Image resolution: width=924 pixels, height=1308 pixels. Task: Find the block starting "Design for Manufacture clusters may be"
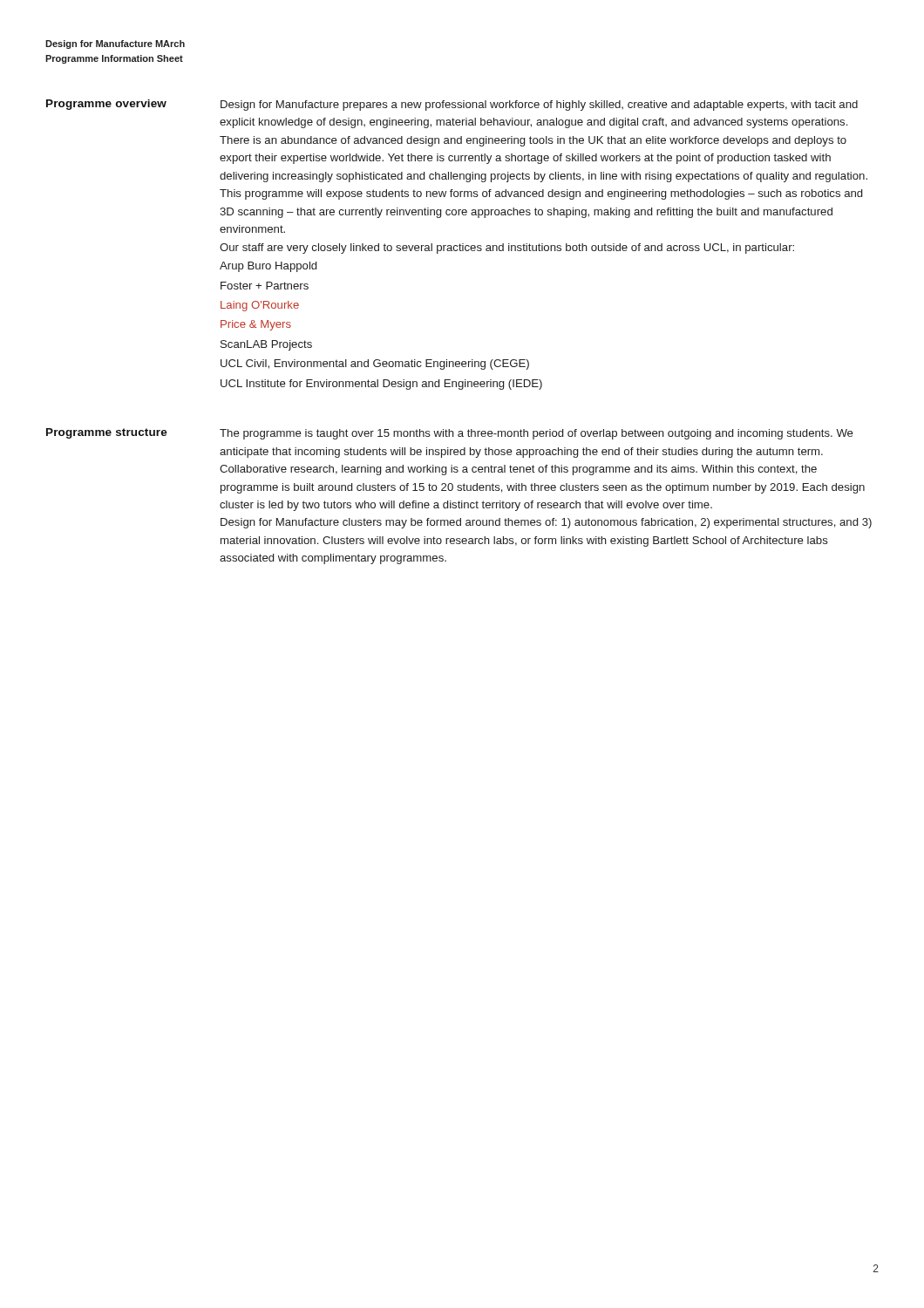[549, 541]
